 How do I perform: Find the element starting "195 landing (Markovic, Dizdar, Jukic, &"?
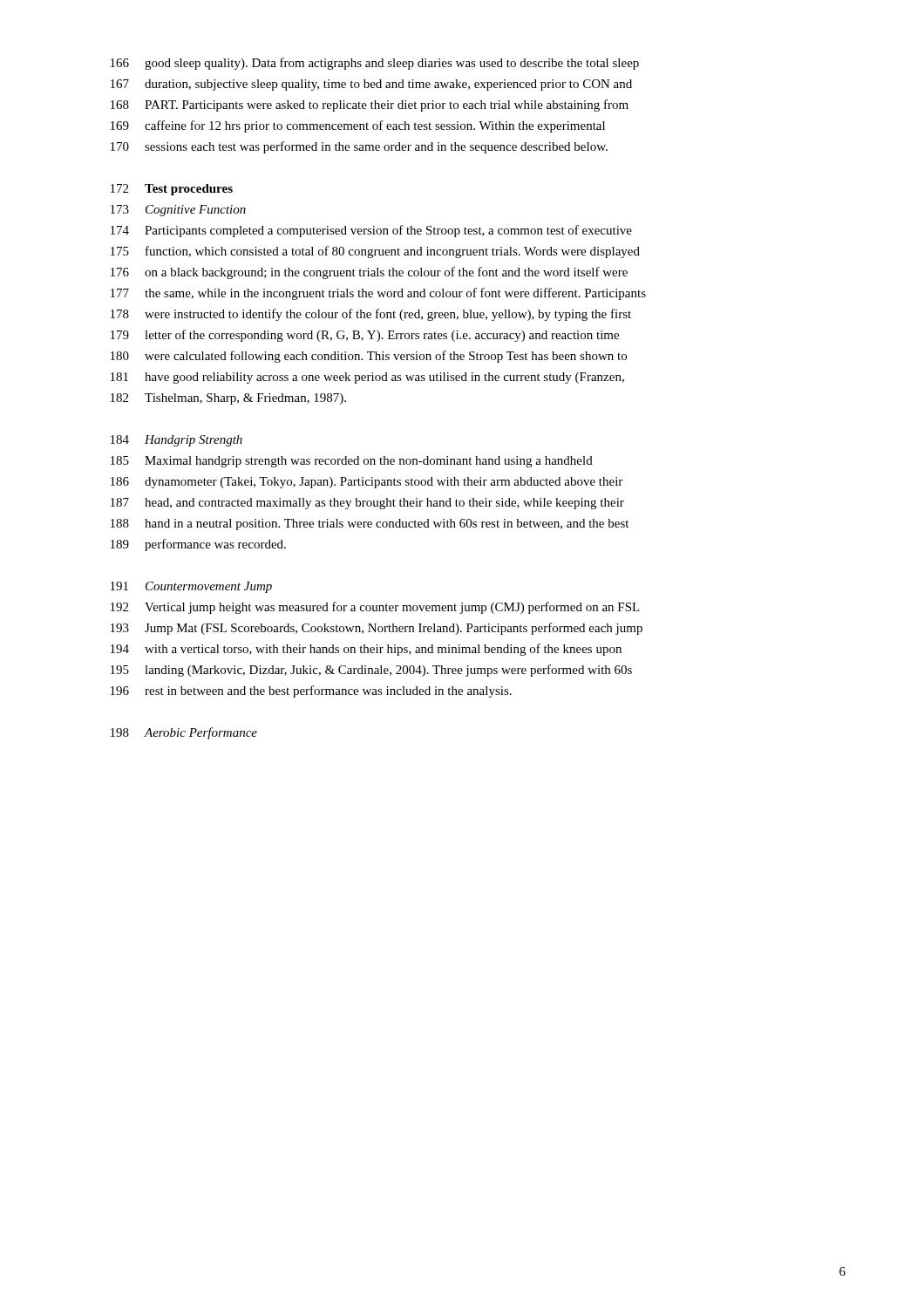(x=471, y=670)
